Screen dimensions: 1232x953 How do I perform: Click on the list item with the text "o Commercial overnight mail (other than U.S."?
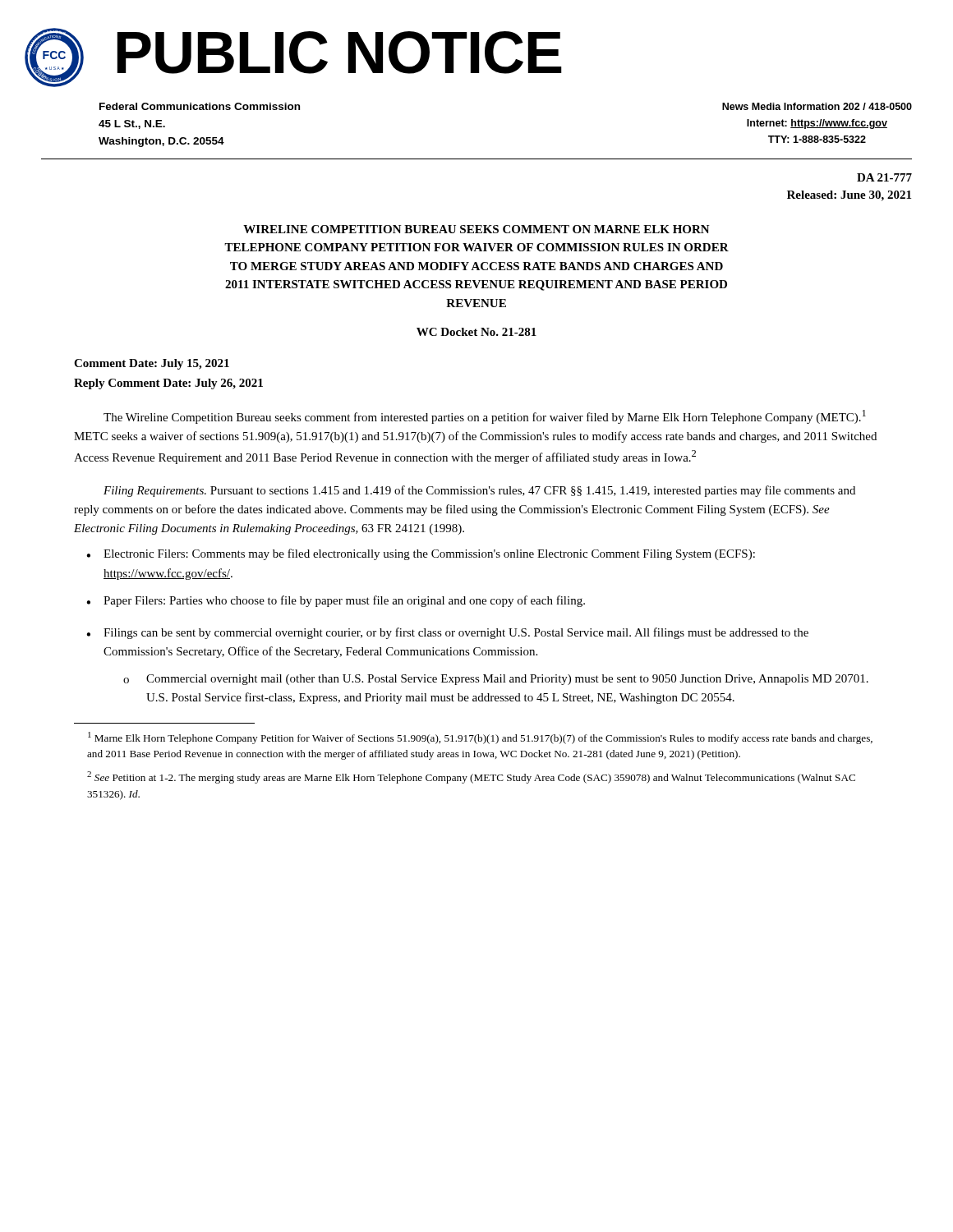tap(501, 689)
